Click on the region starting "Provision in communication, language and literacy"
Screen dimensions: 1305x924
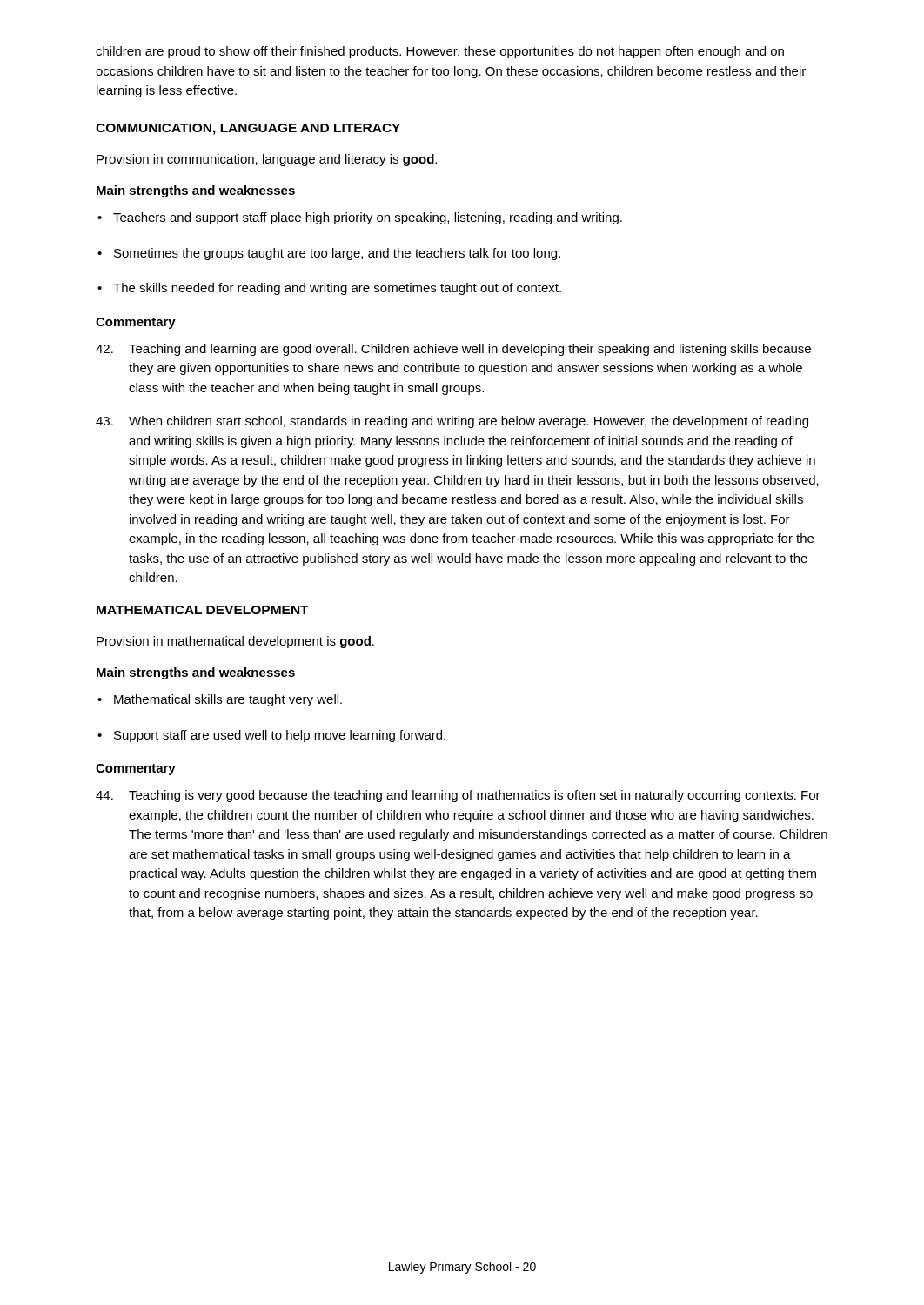coord(267,160)
